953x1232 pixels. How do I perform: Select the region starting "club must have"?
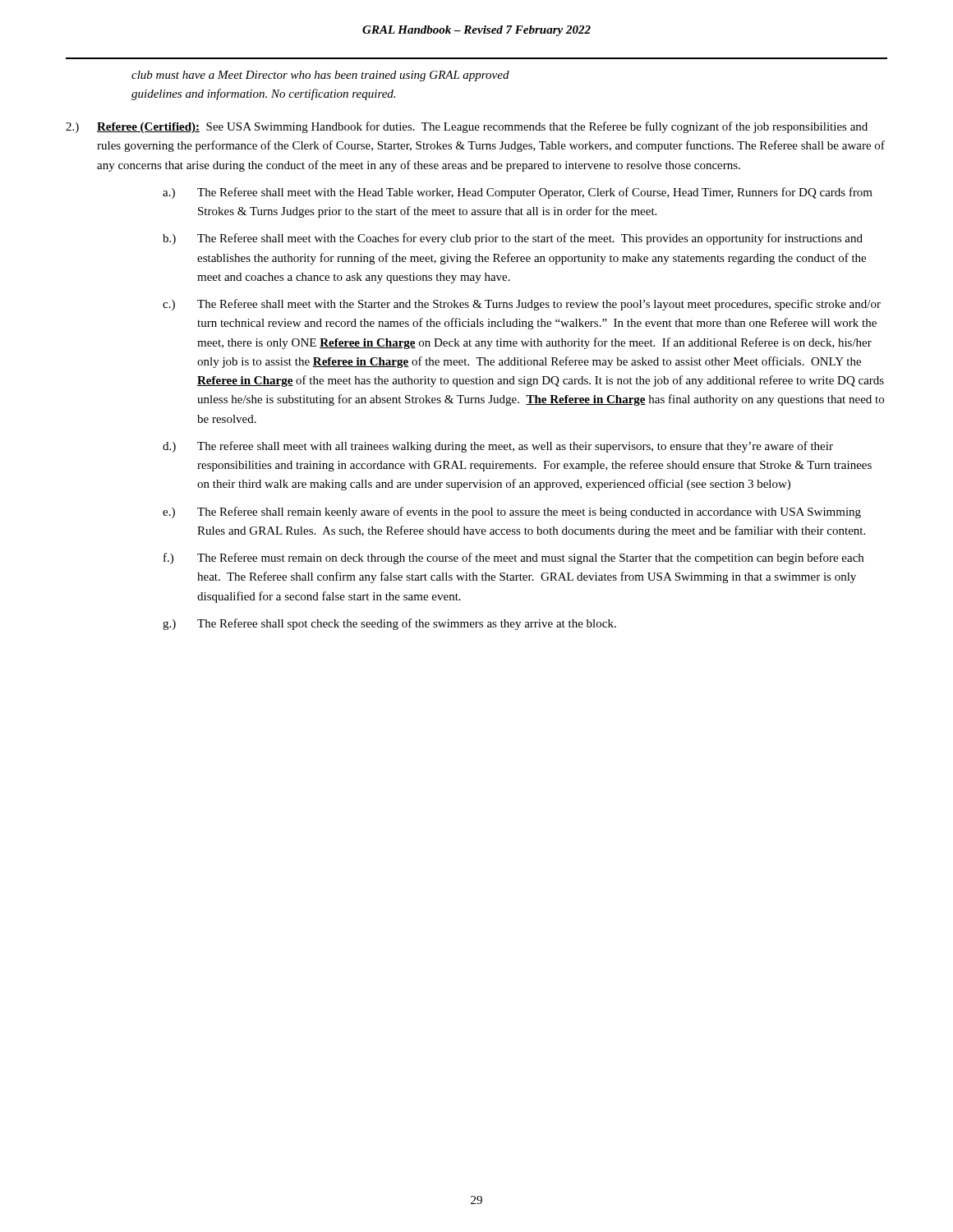[320, 84]
